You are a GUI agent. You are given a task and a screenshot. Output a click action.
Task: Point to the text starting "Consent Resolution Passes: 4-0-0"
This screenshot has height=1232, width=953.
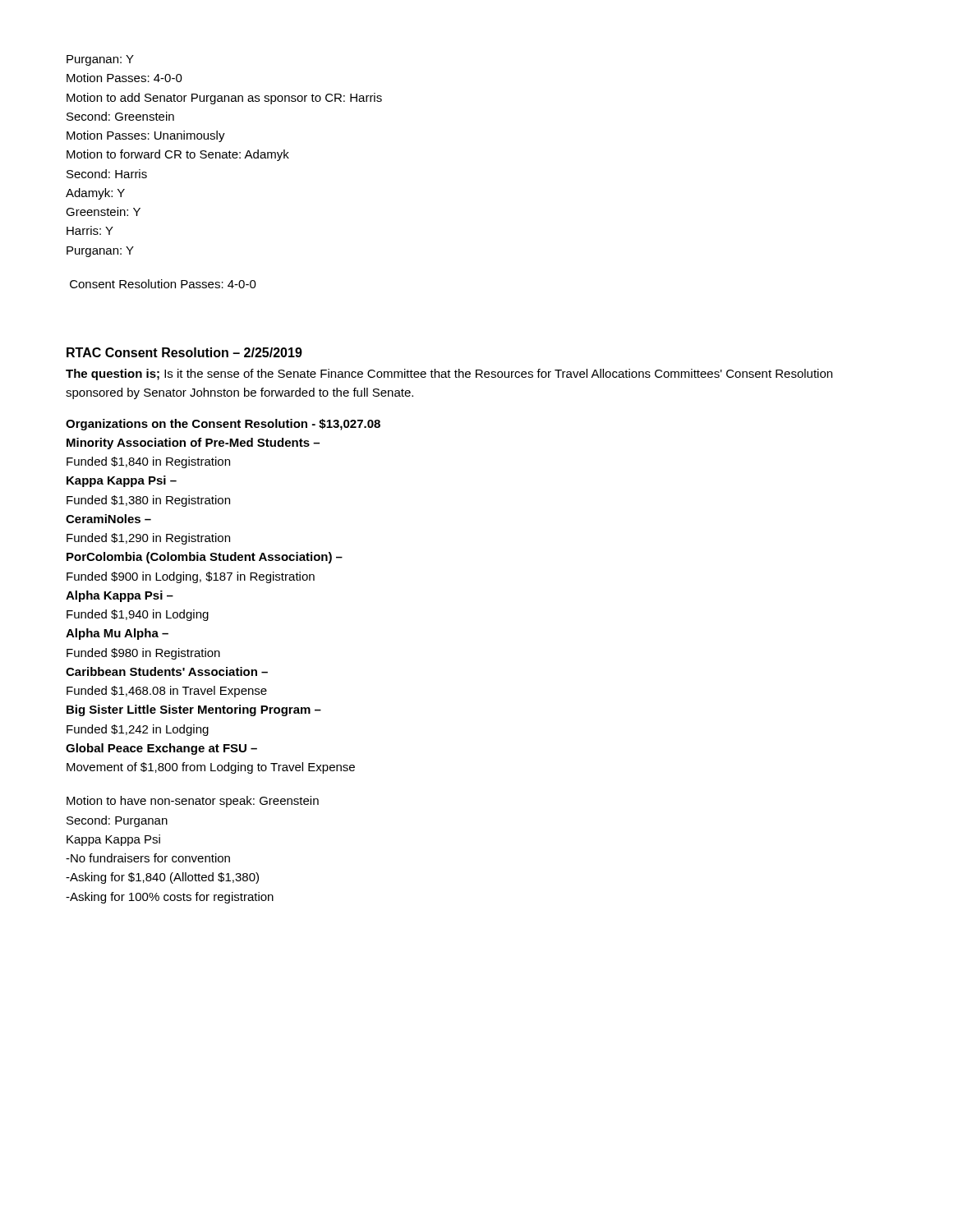[161, 284]
